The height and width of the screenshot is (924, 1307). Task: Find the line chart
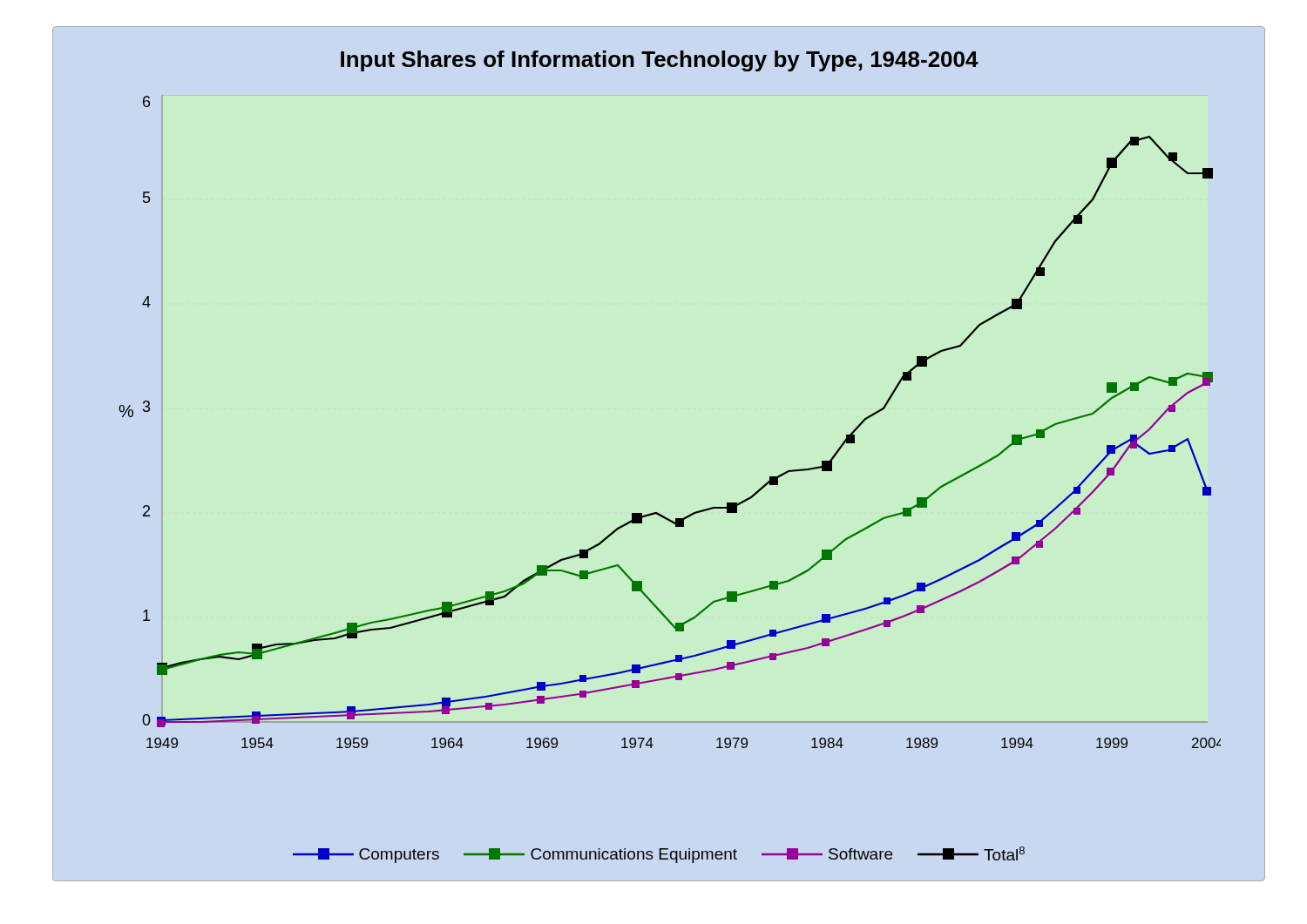[659, 454]
